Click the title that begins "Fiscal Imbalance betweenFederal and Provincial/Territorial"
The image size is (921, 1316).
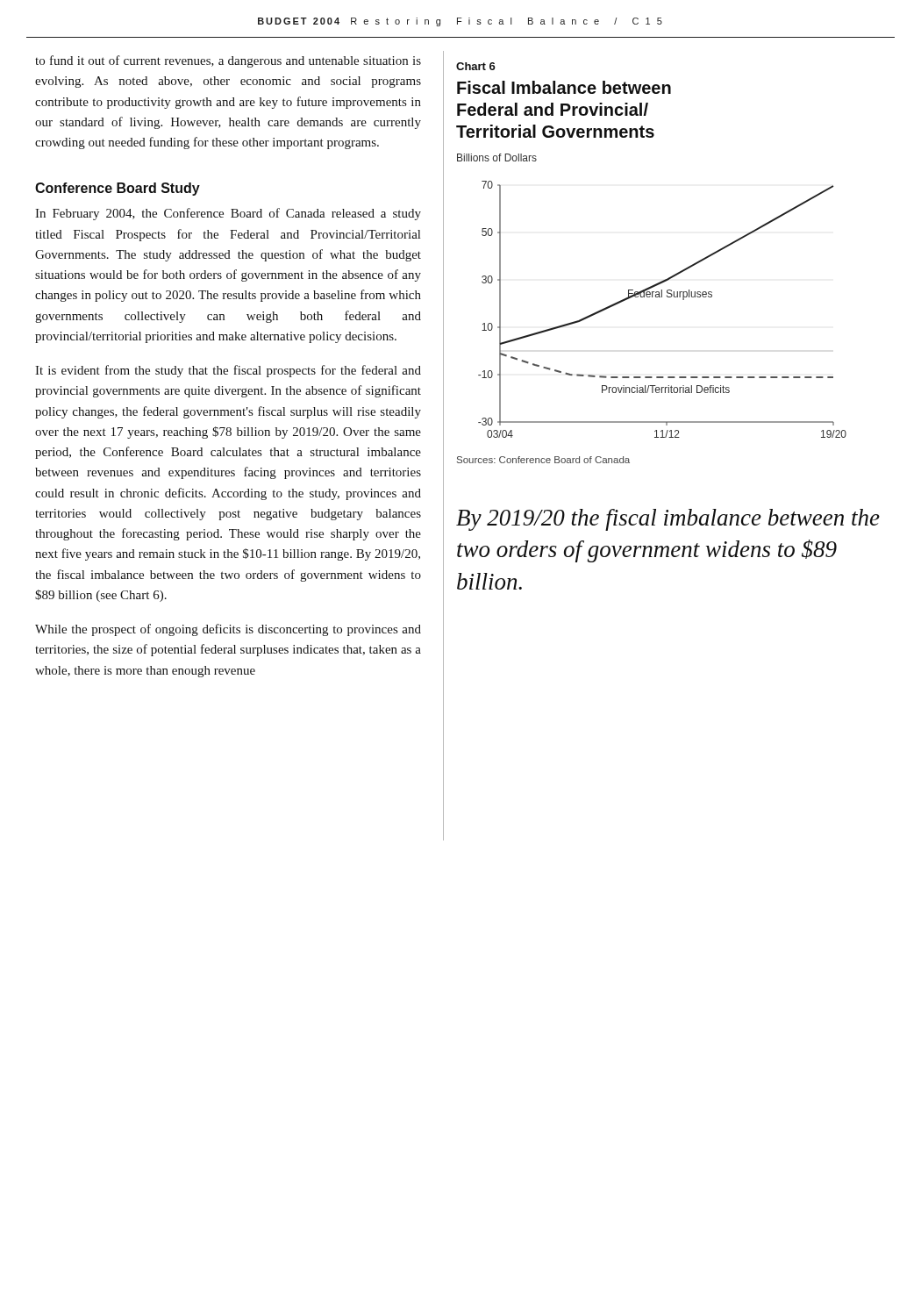pyautogui.click(x=564, y=110)
